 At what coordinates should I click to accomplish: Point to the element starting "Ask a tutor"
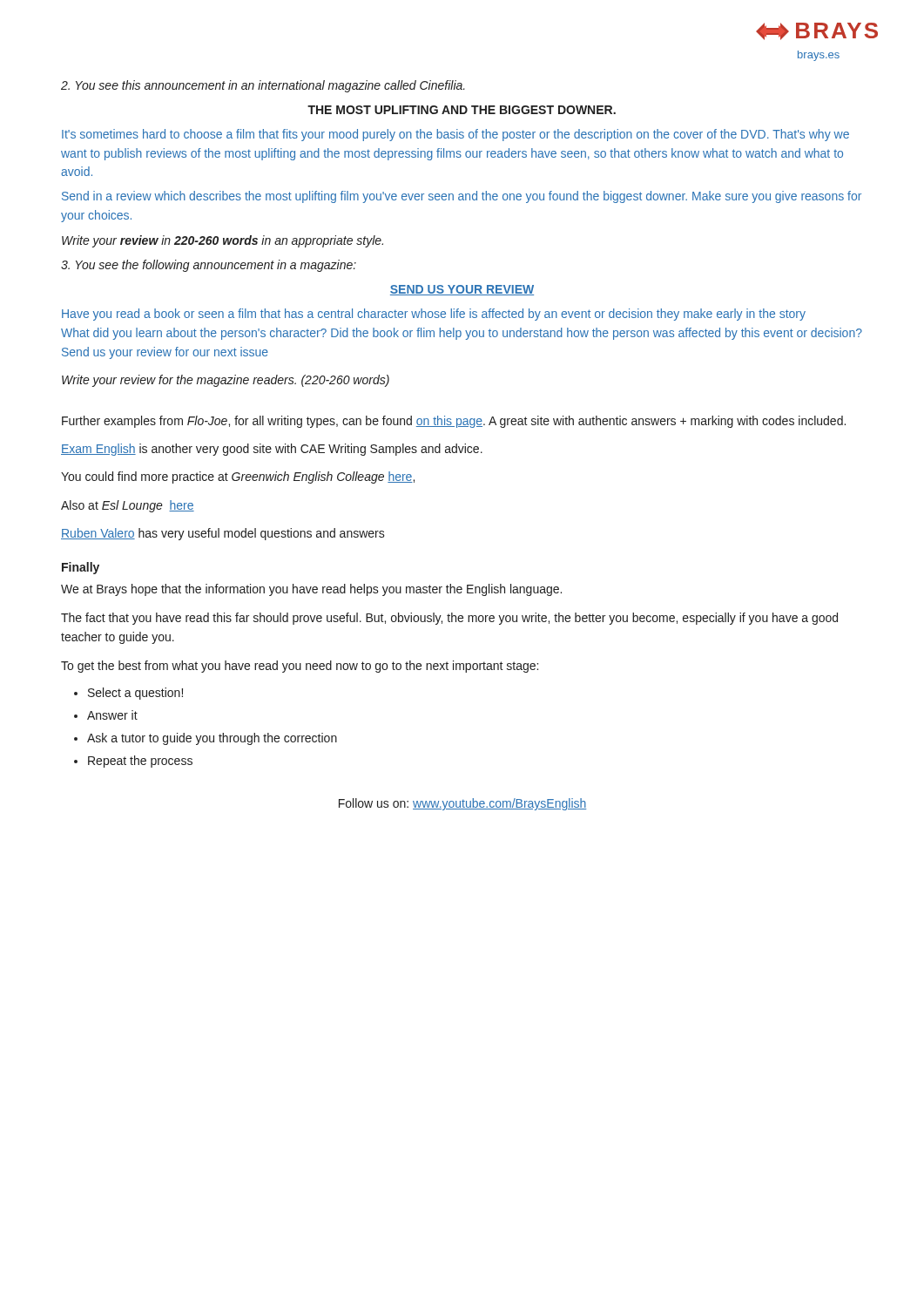click(x=212, y=738)
